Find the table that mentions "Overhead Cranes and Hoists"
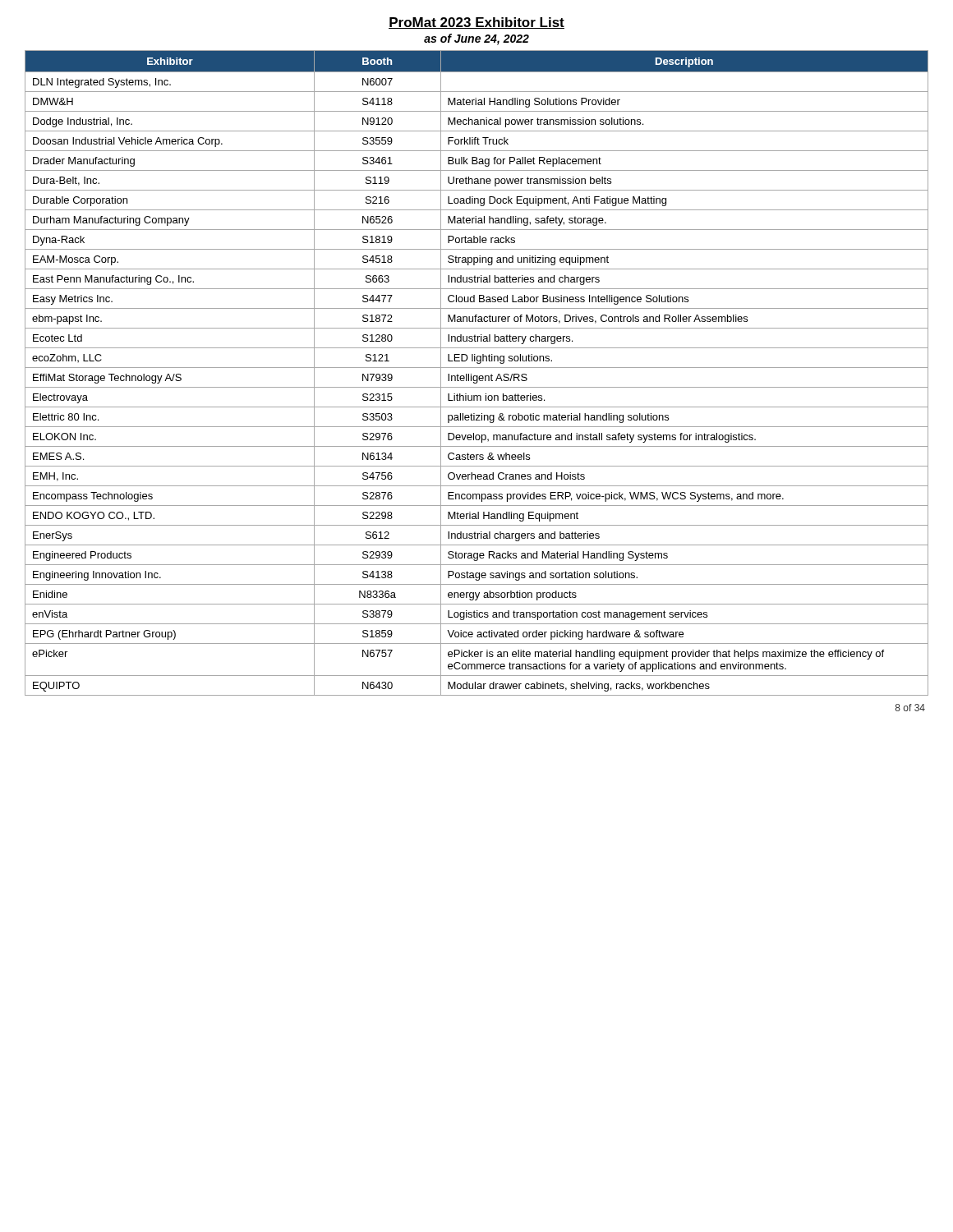 tap(476, 373)
